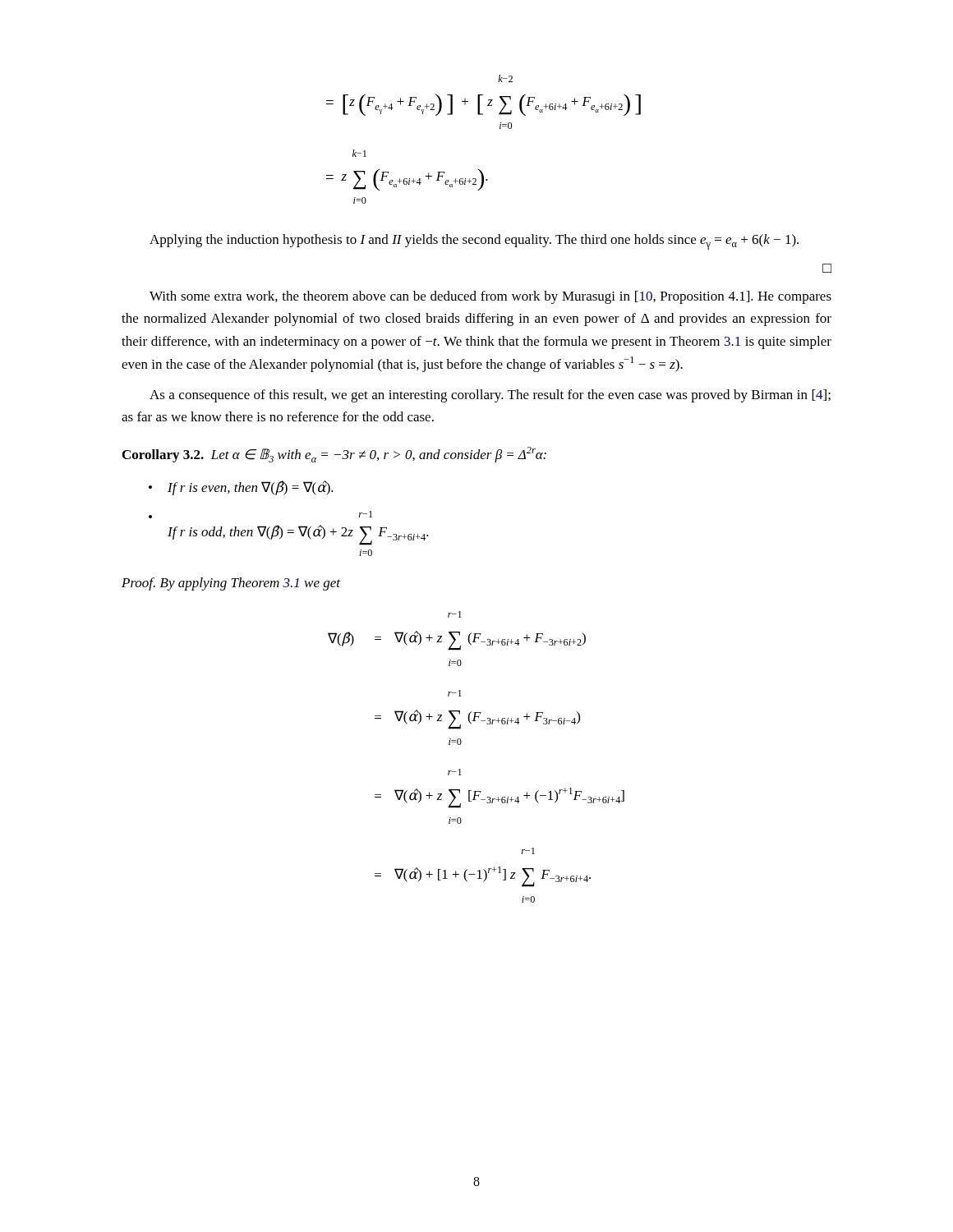This screenshot has width=953, height=1232.
Task: Find the formula with the text "= [z (Feγ+4 + Feγ+2) ] +"
Action: [x=505, y=78]
